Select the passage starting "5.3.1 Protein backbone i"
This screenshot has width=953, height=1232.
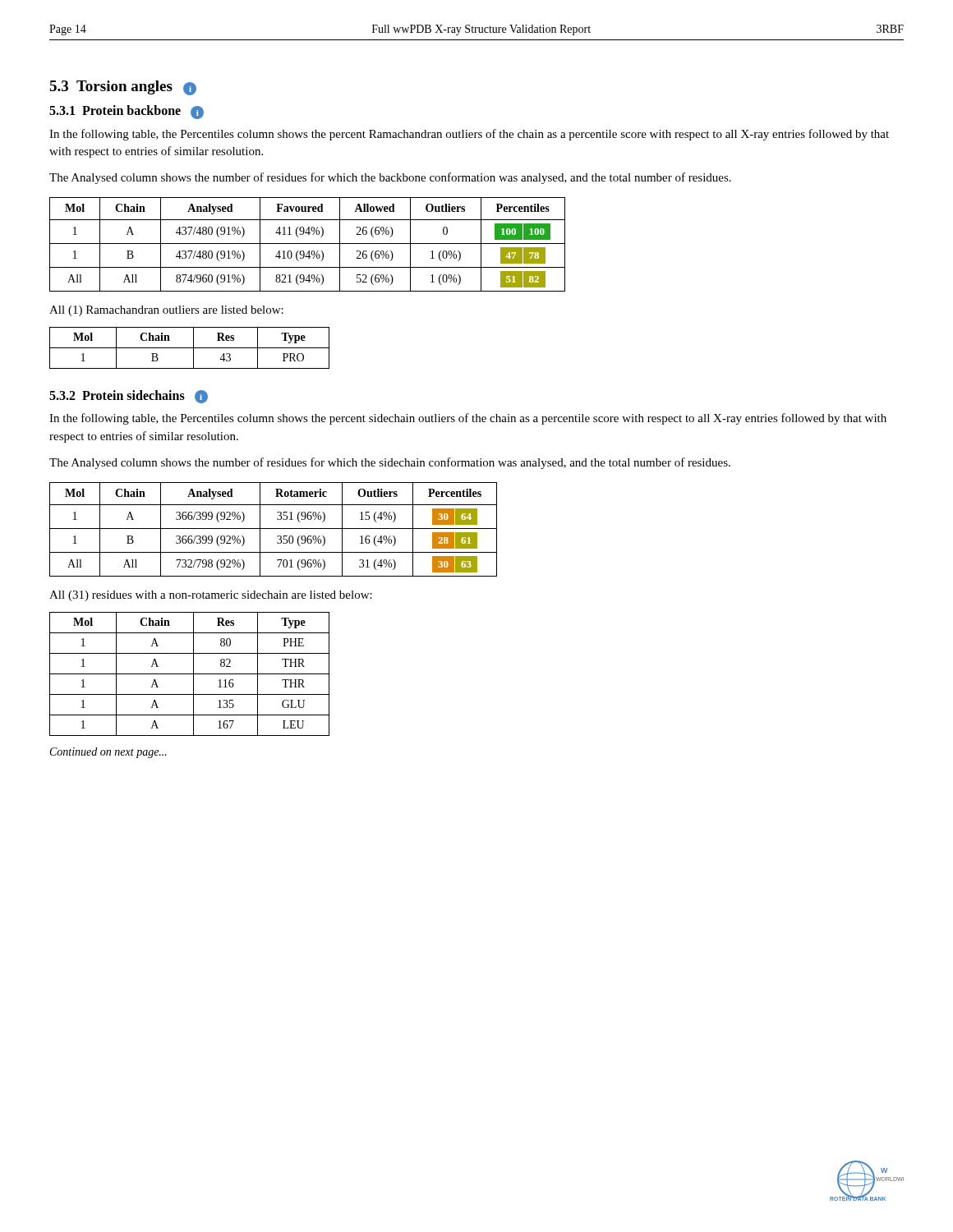point(127,111)
